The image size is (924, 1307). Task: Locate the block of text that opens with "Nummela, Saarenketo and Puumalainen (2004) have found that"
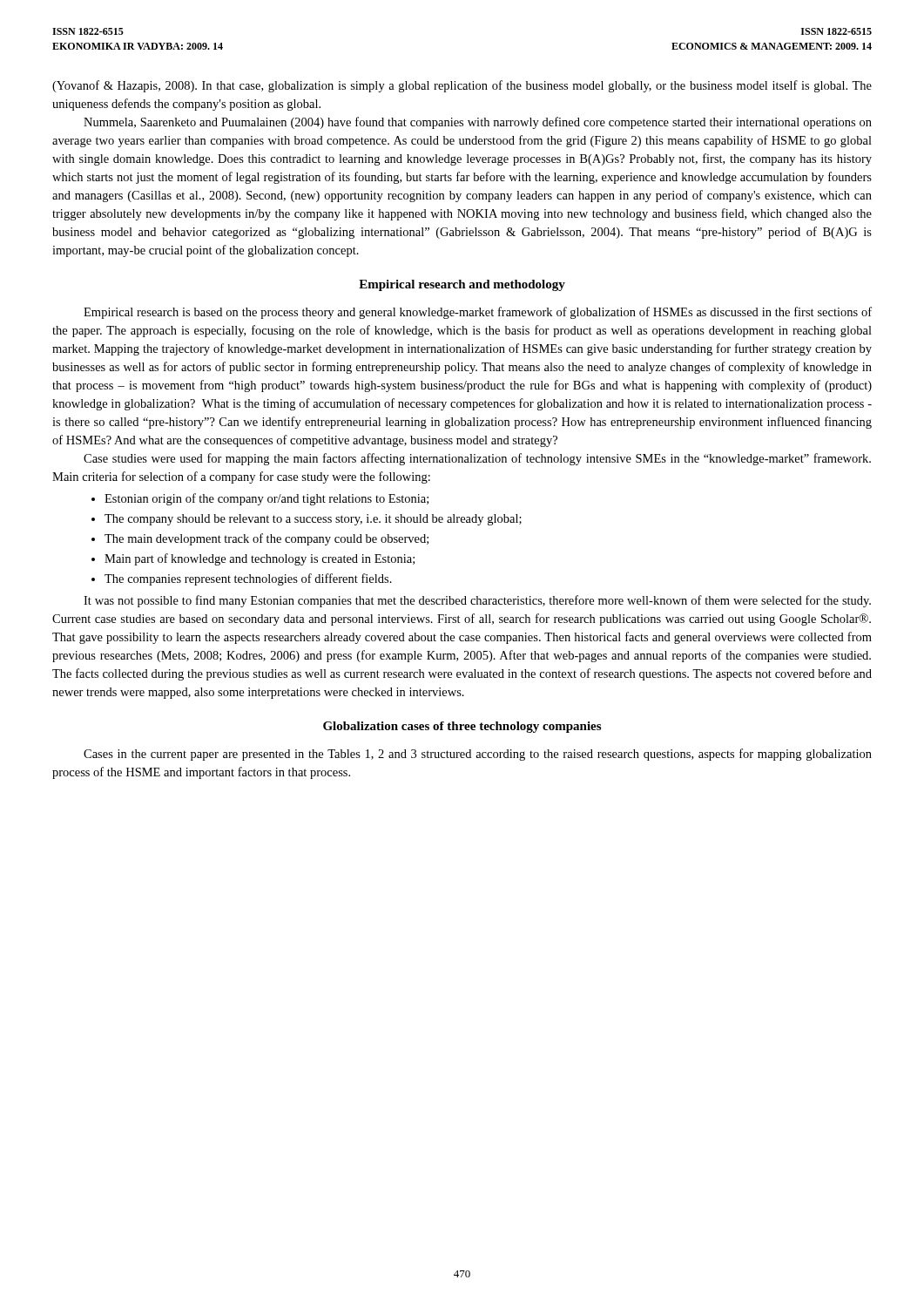[462, 187]
